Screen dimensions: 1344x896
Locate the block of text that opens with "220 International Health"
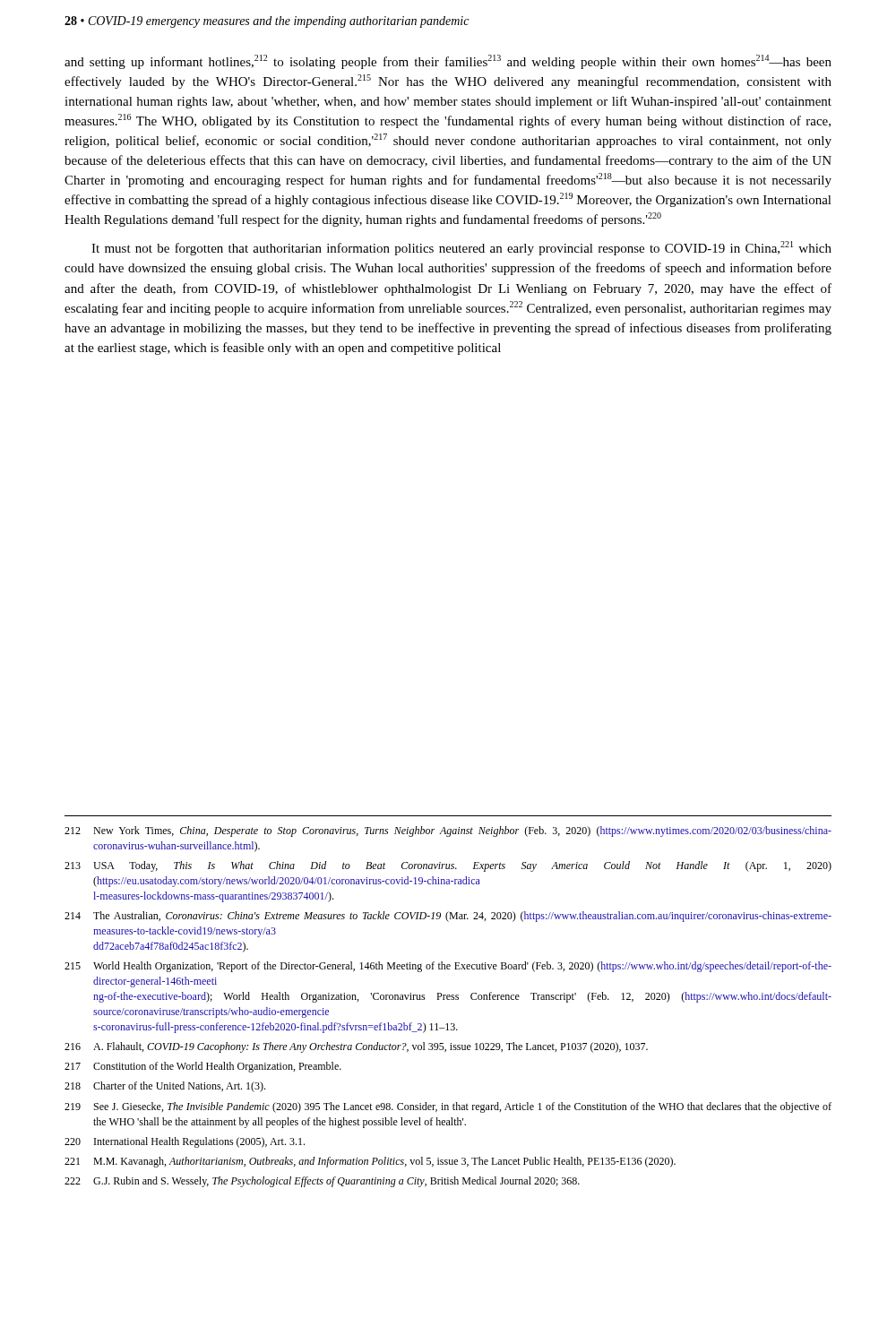[x=185, y=1142]
